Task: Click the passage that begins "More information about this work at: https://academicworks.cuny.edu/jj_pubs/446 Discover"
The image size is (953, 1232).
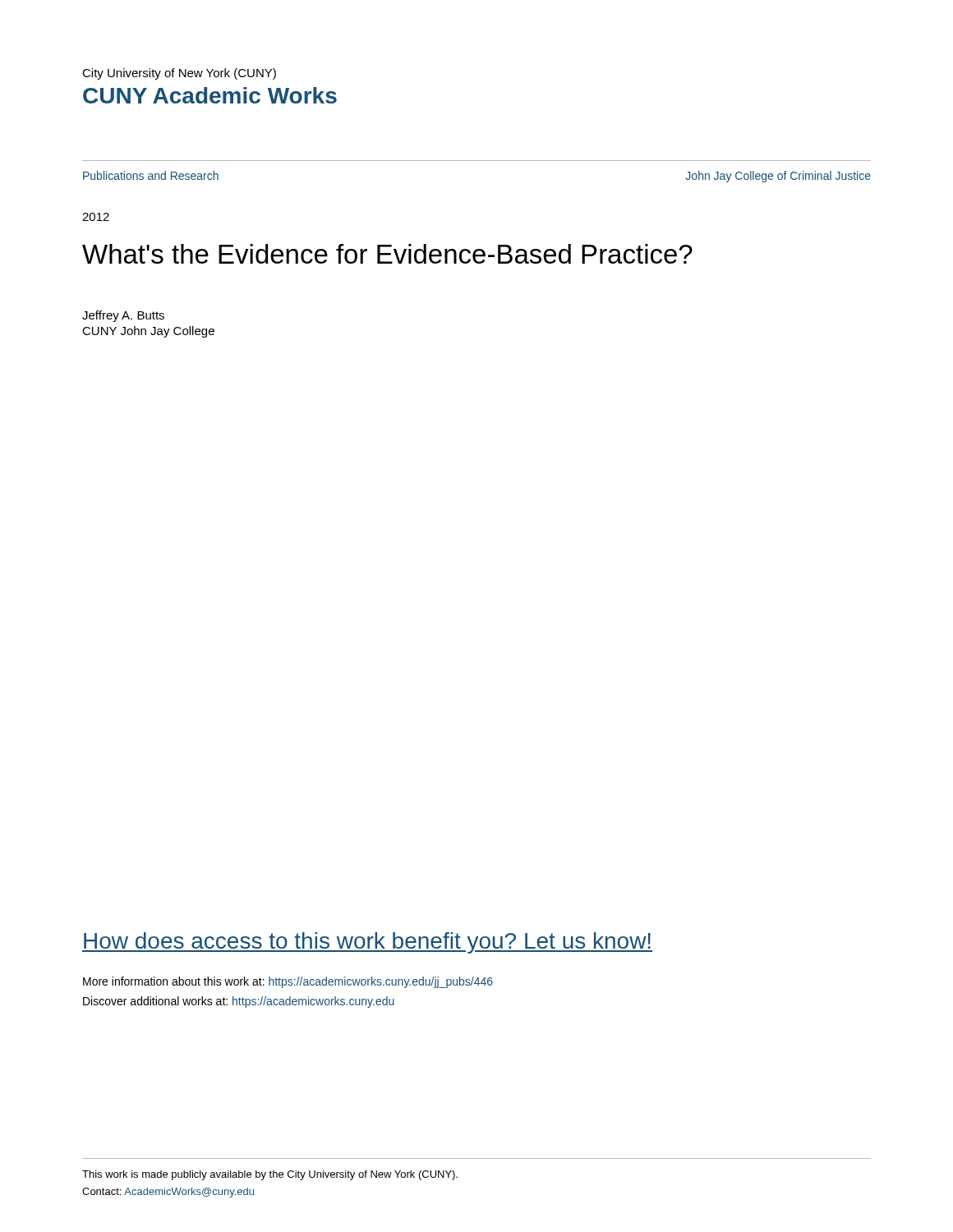Action: 288,991
